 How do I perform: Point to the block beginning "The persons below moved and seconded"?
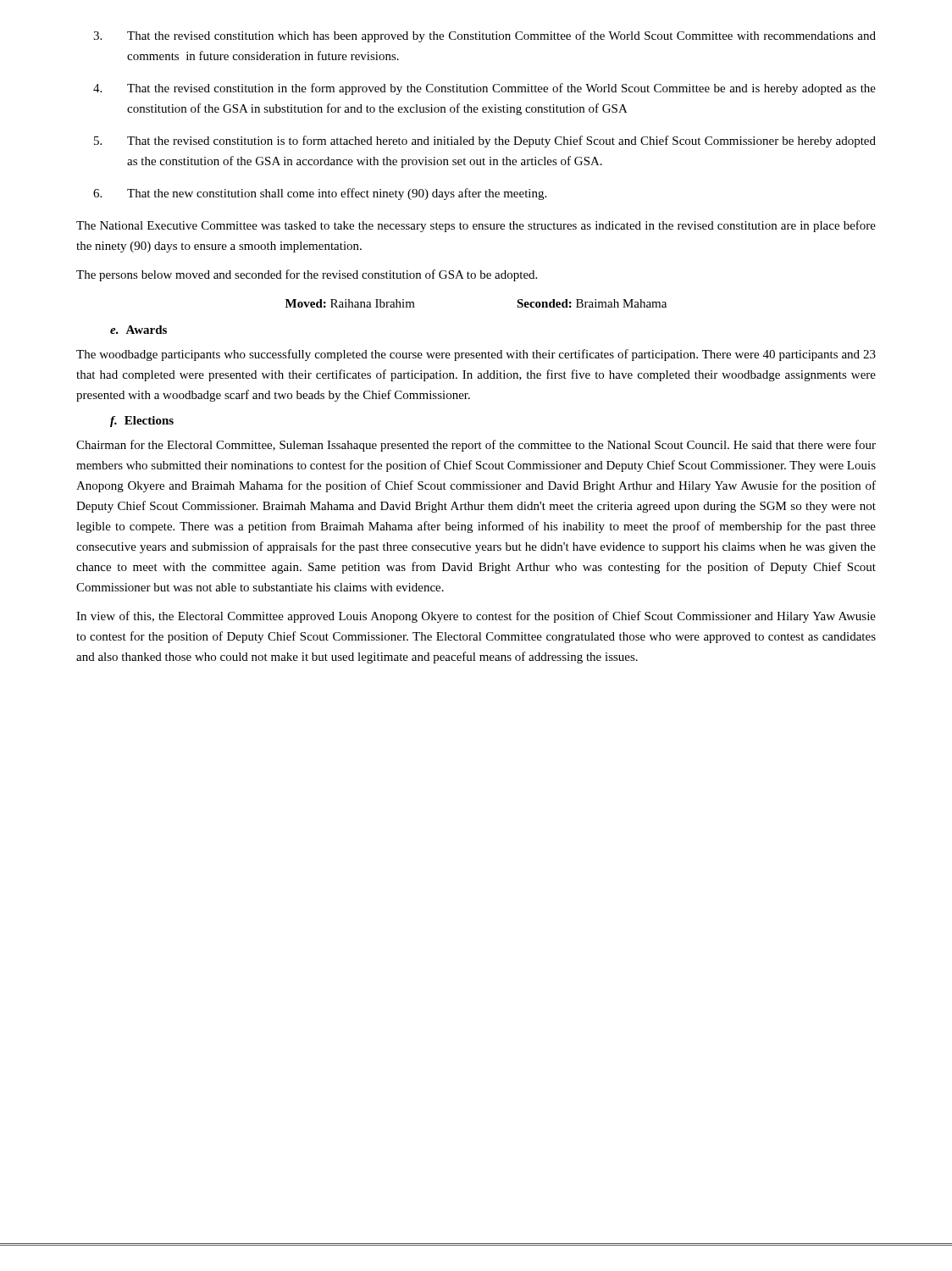pyautogui.click(x=307, y=275)
